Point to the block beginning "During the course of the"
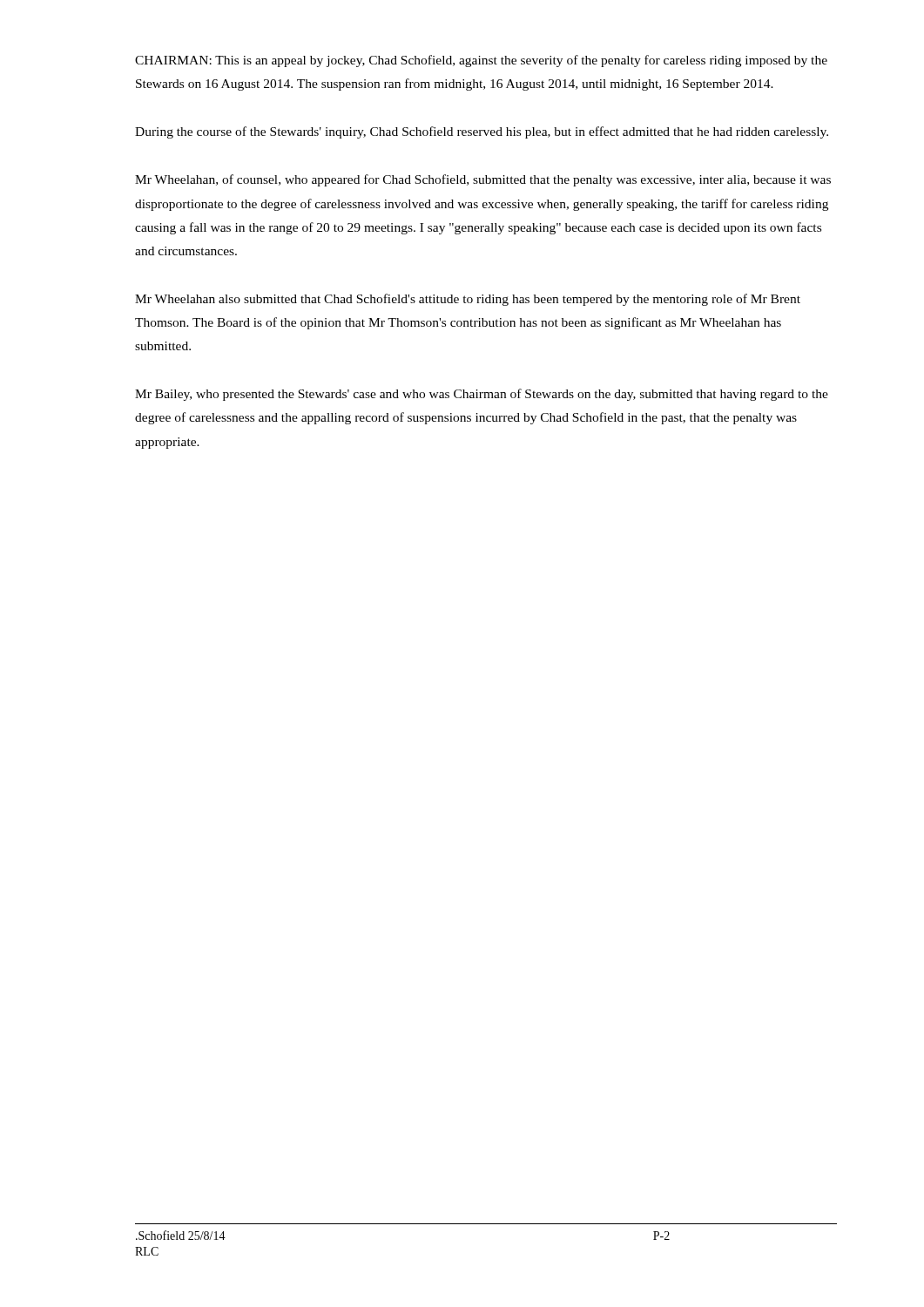The width and height of the screenshot is (924, 1307). pyautogui.click(x=482, y=131)
